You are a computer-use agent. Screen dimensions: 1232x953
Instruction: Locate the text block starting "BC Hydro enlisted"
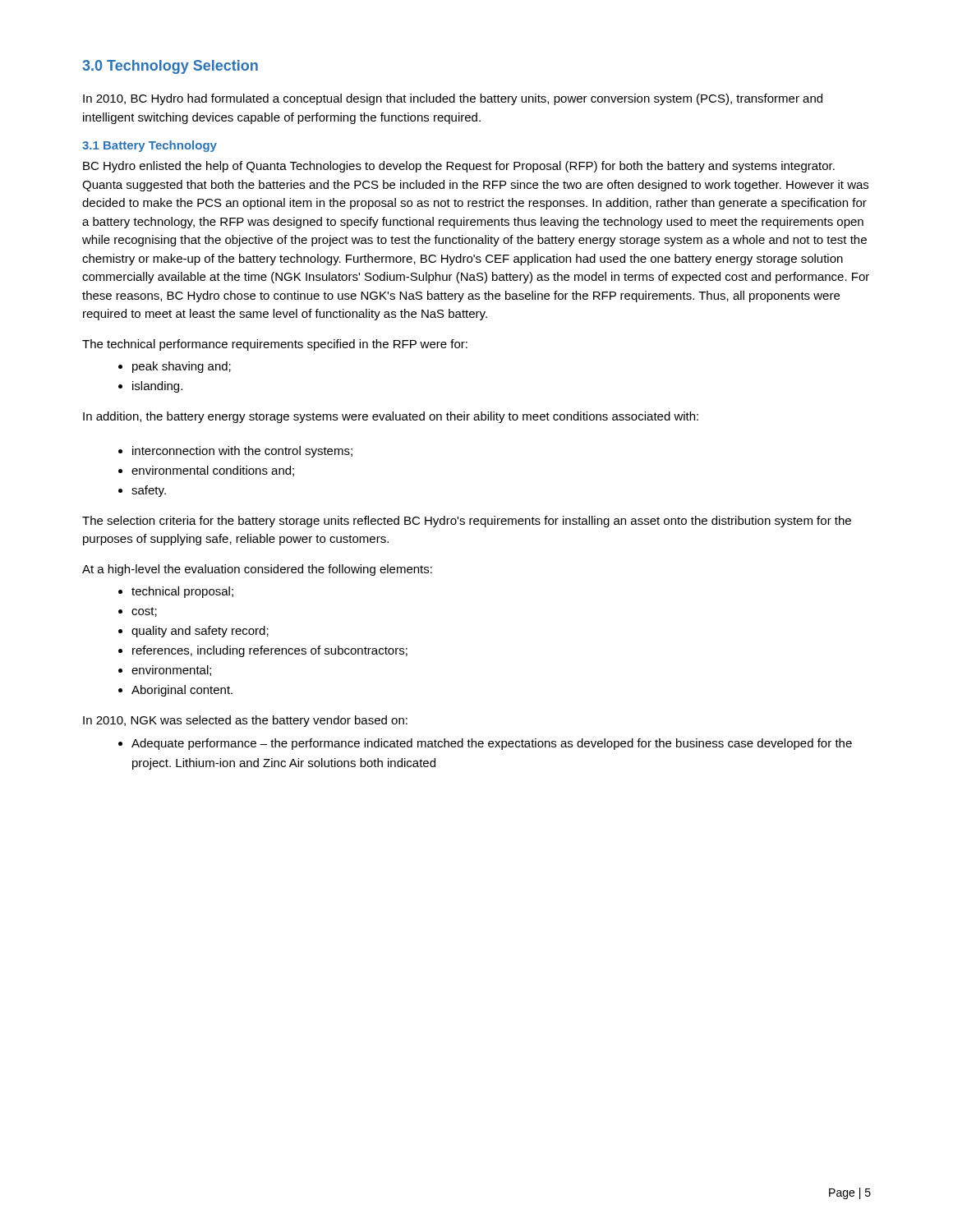[x=476, y=239]
